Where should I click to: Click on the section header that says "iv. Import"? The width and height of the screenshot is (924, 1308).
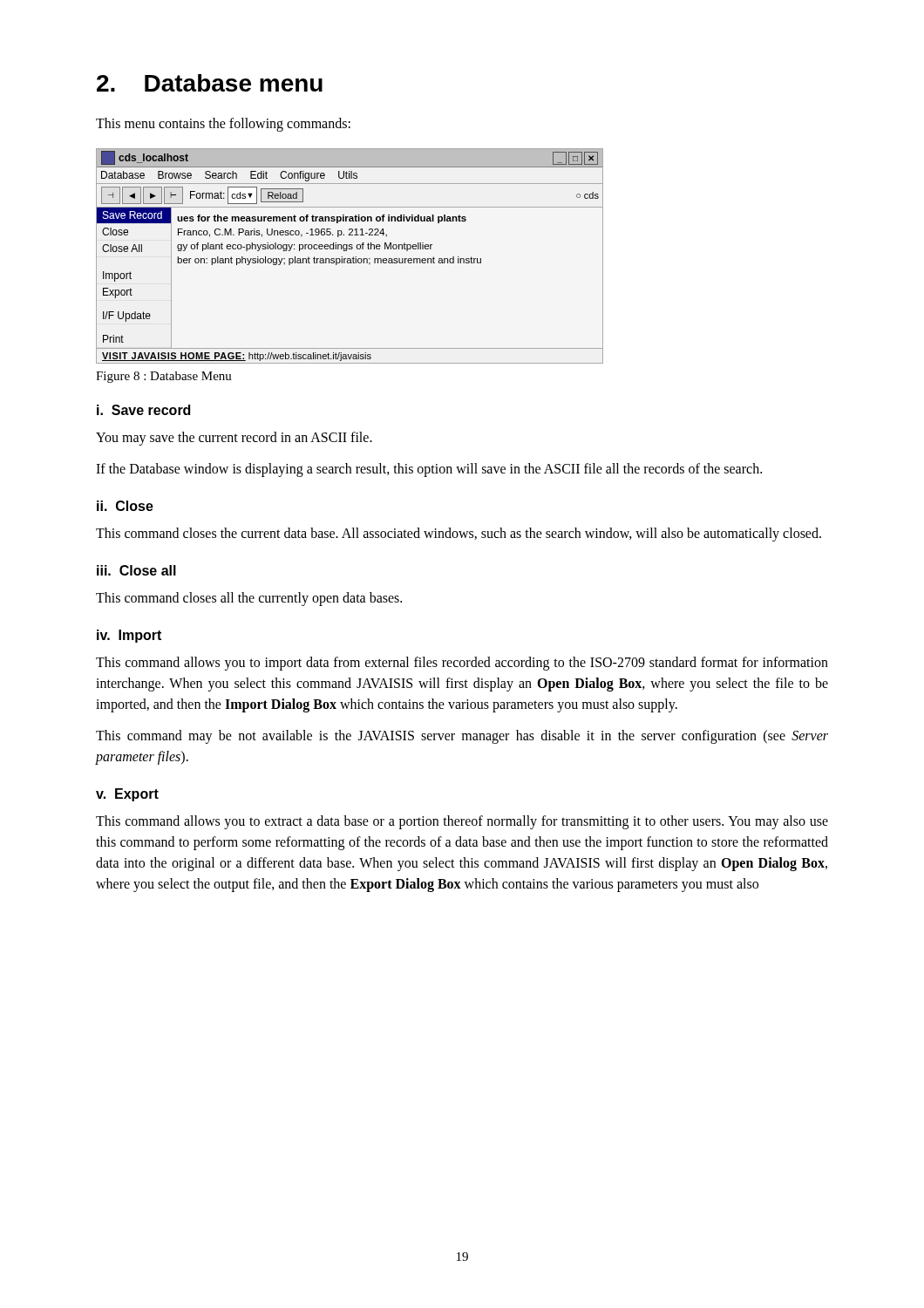coord(129,635)
